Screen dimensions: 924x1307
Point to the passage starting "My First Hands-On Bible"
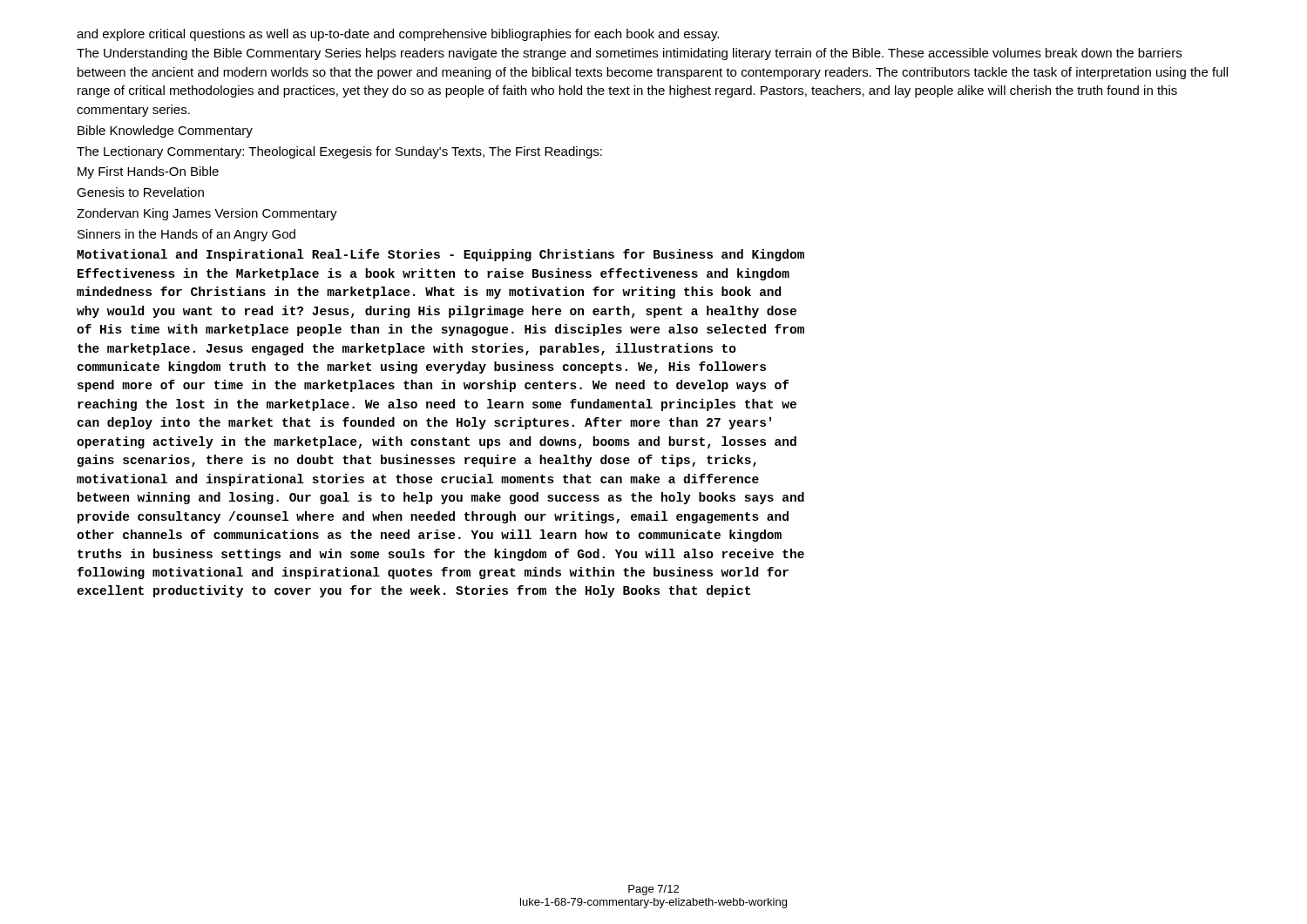tap(148, 171)
